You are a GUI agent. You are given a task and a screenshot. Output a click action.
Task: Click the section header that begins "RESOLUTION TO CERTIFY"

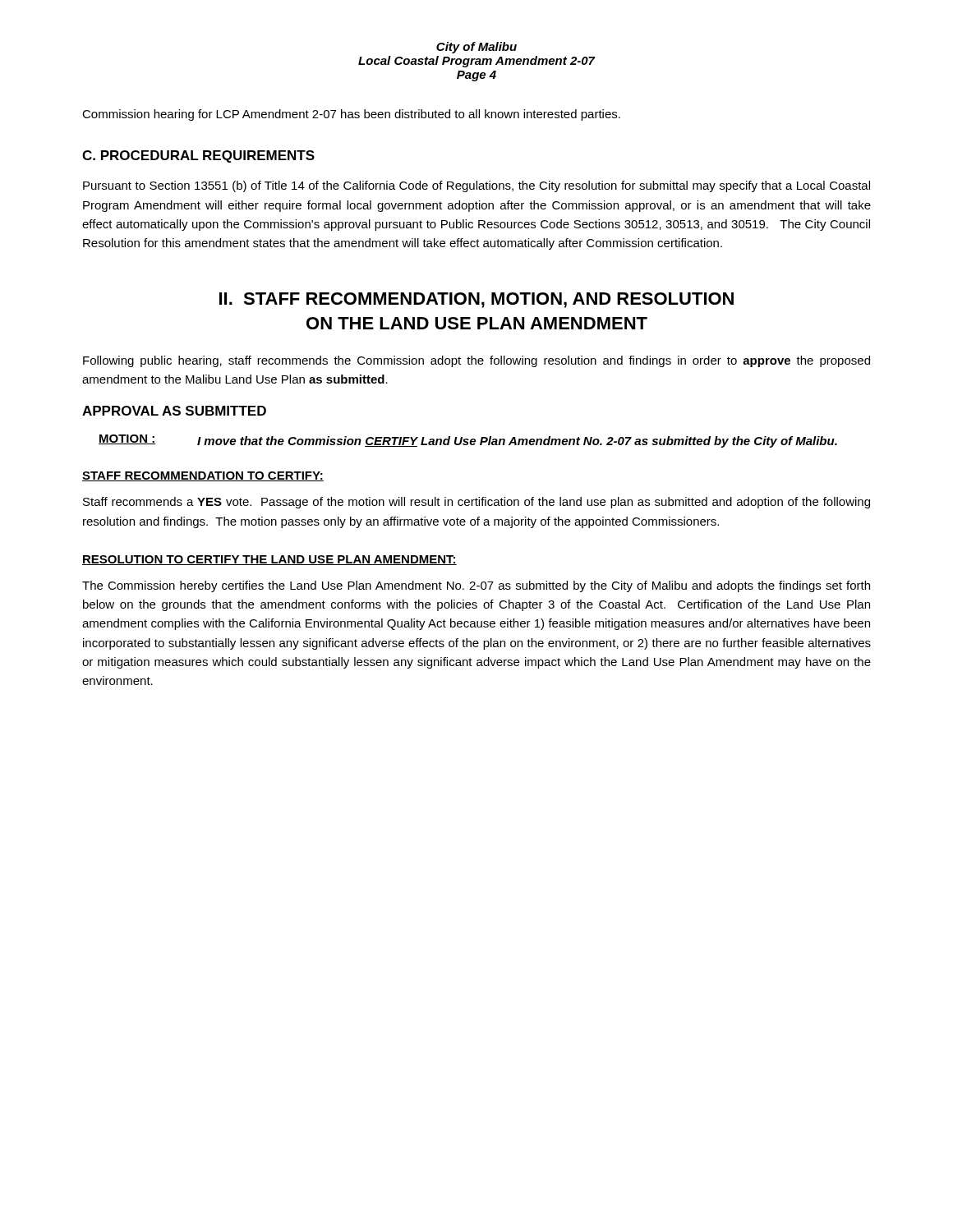[269, 559]
